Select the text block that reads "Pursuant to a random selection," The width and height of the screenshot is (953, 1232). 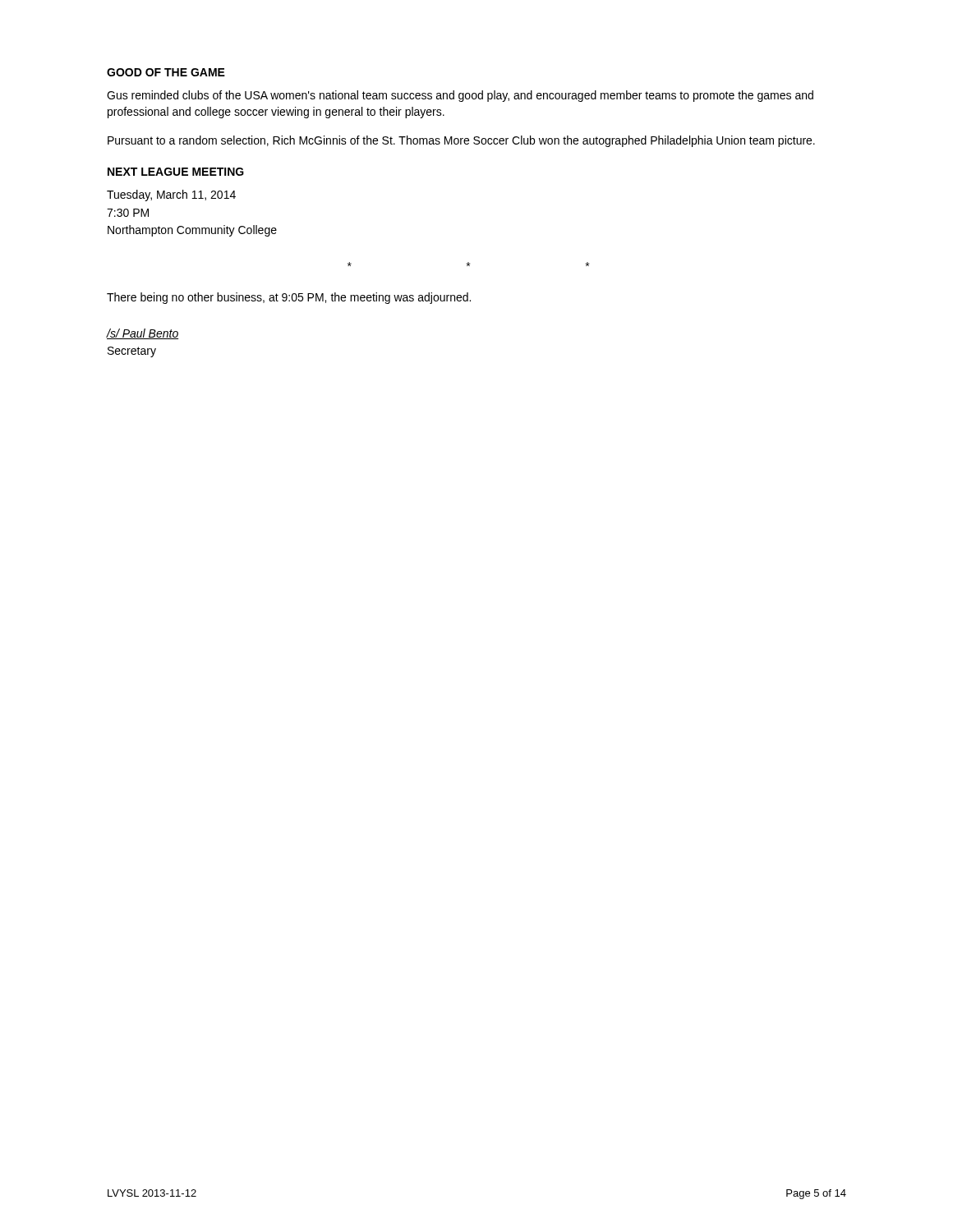[x=461, y=140]
